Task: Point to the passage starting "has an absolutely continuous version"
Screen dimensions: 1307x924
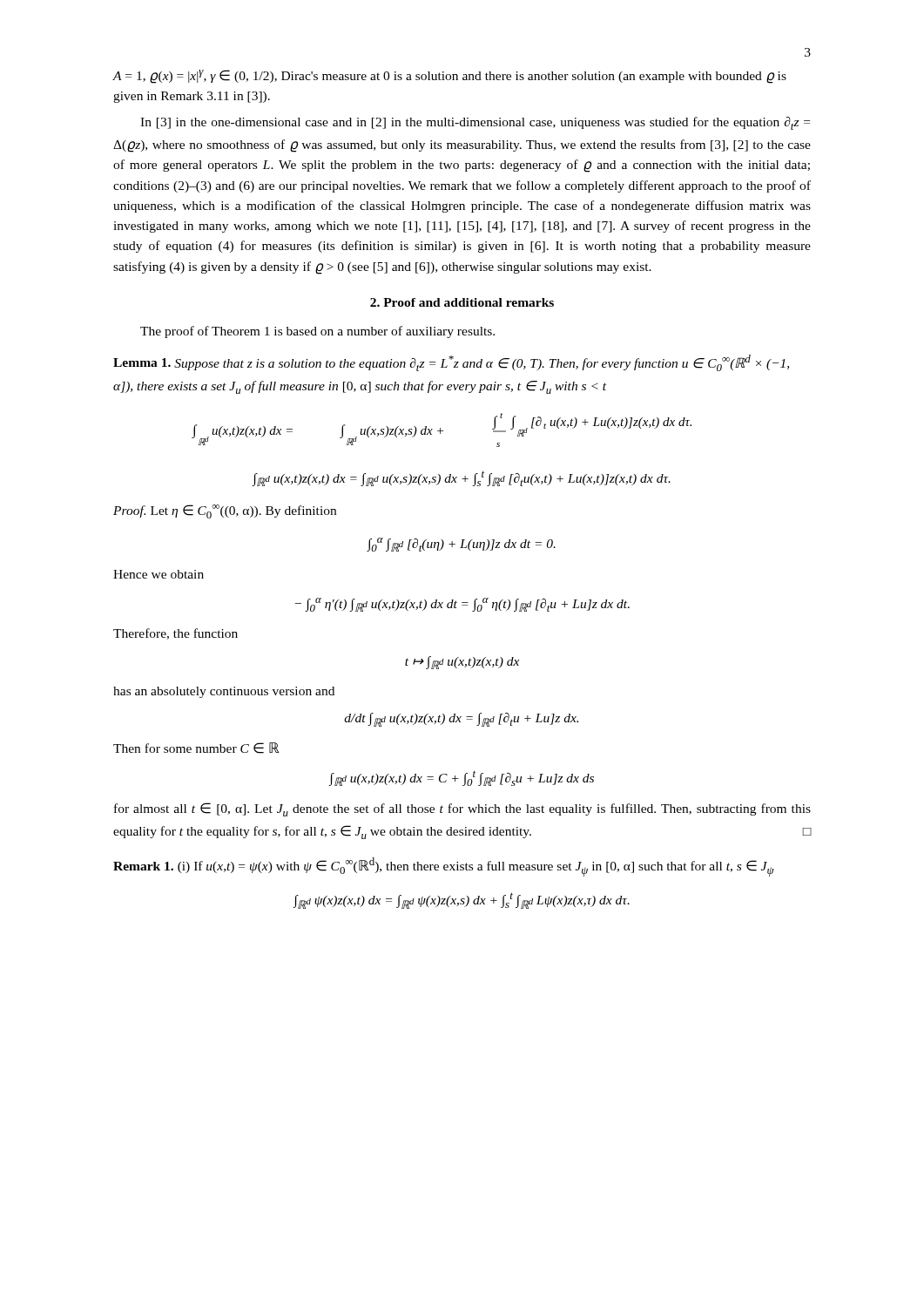Action: tap(224, 691)
